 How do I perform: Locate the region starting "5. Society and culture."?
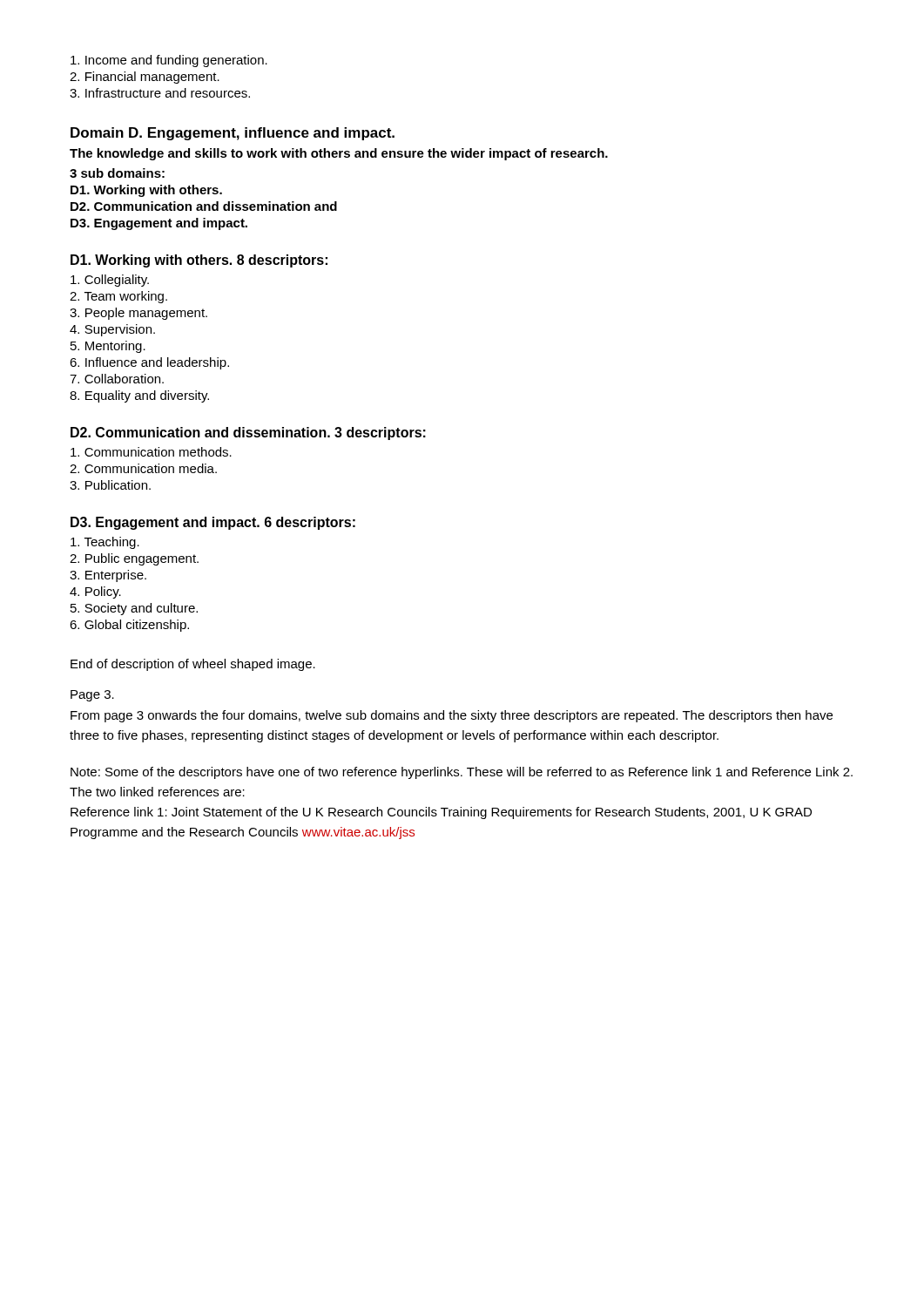click(134, 608)
